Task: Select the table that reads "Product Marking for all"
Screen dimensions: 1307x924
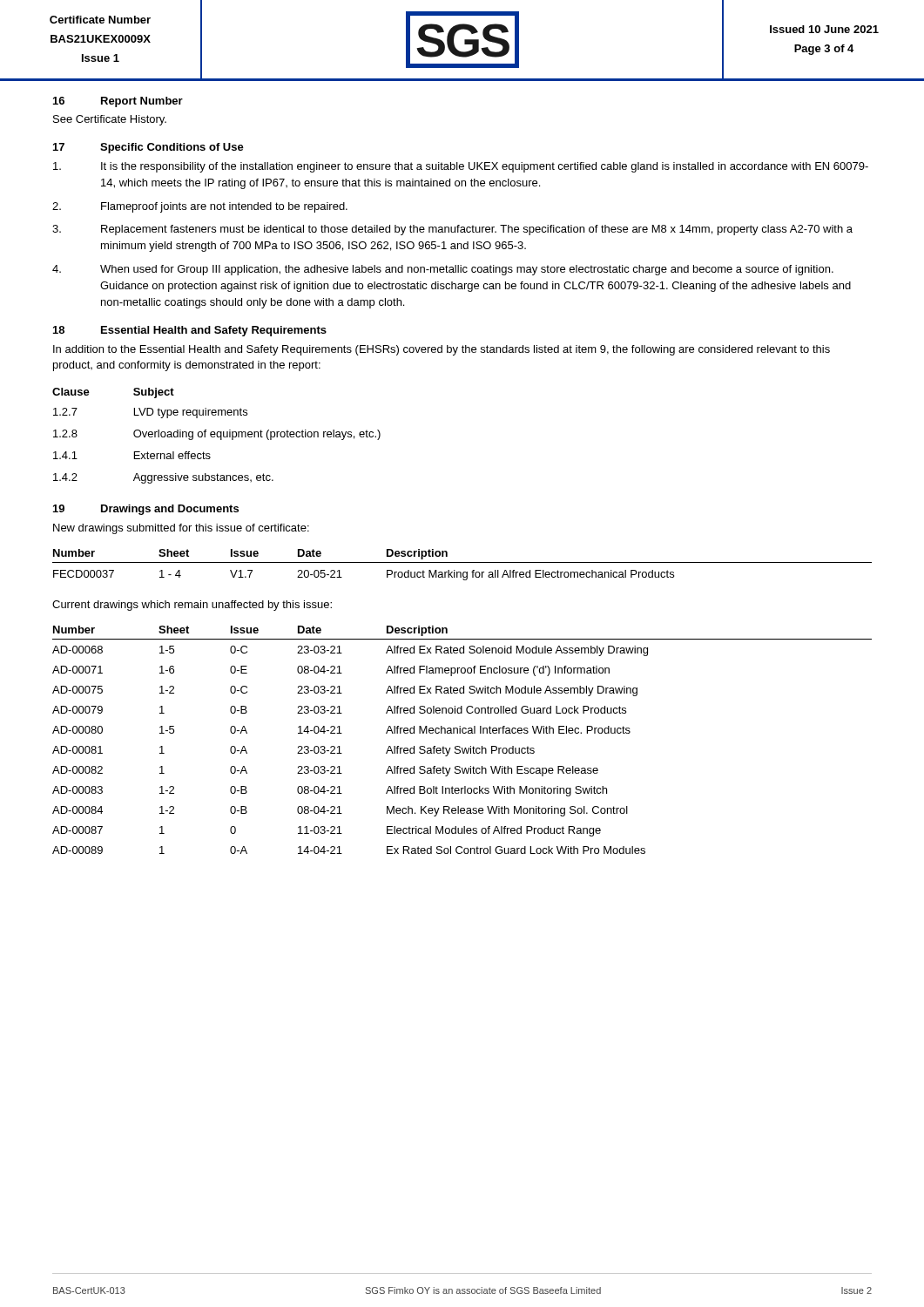Action: tap(462, 564)
